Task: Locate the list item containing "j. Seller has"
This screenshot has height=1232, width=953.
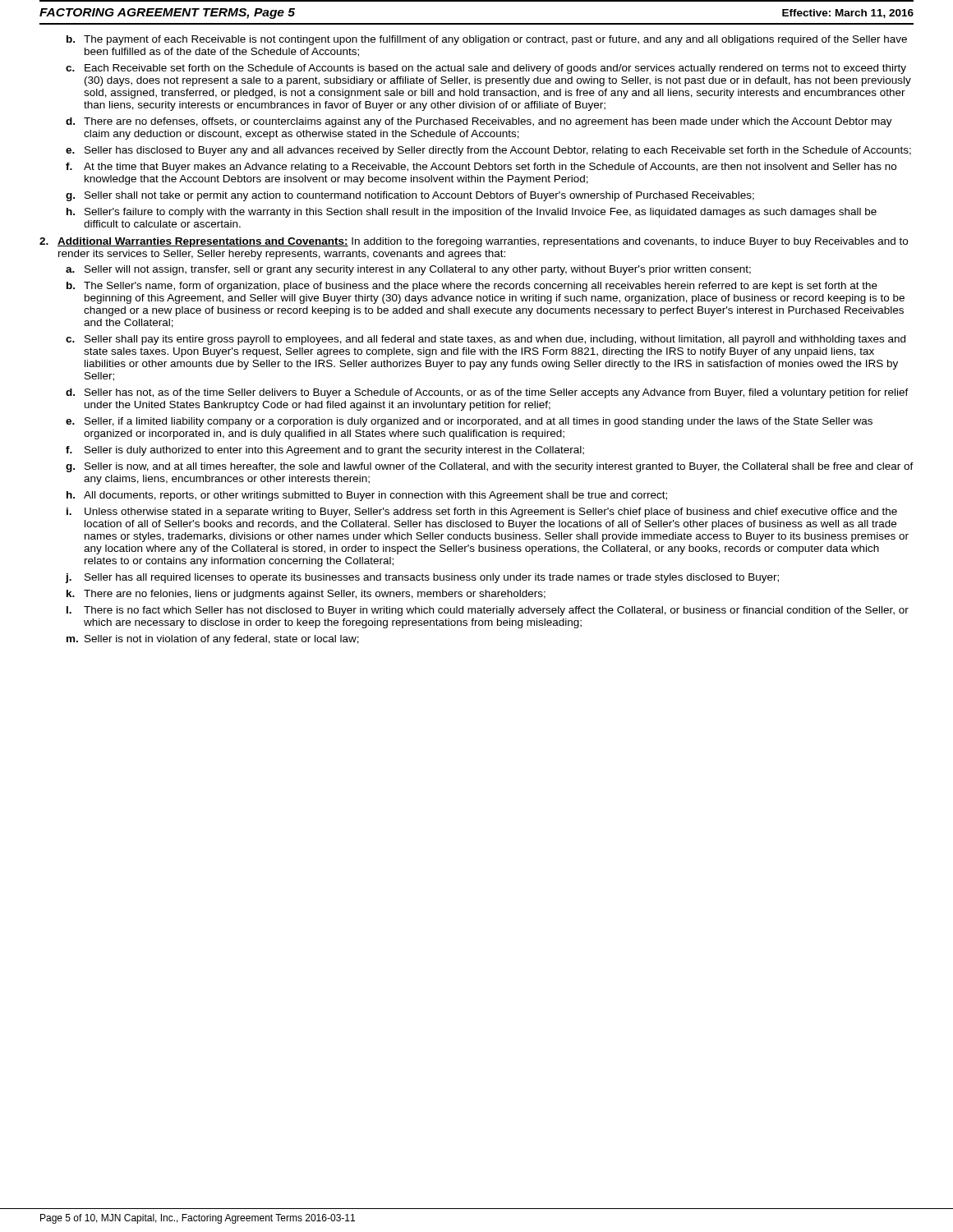Action: tap(490, 577)
